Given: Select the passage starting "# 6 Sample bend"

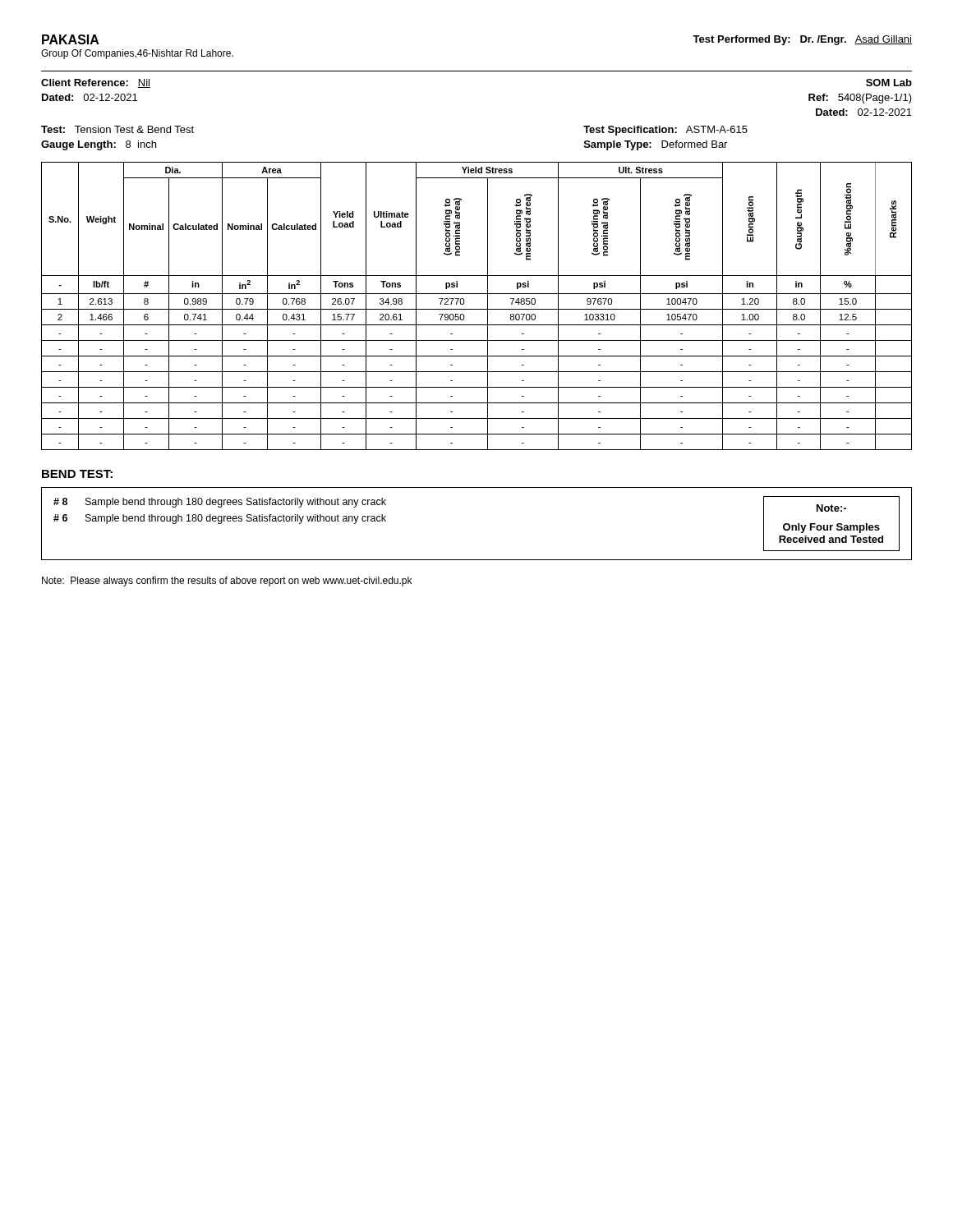Looking at the screenshot, I should pos(220,518).
